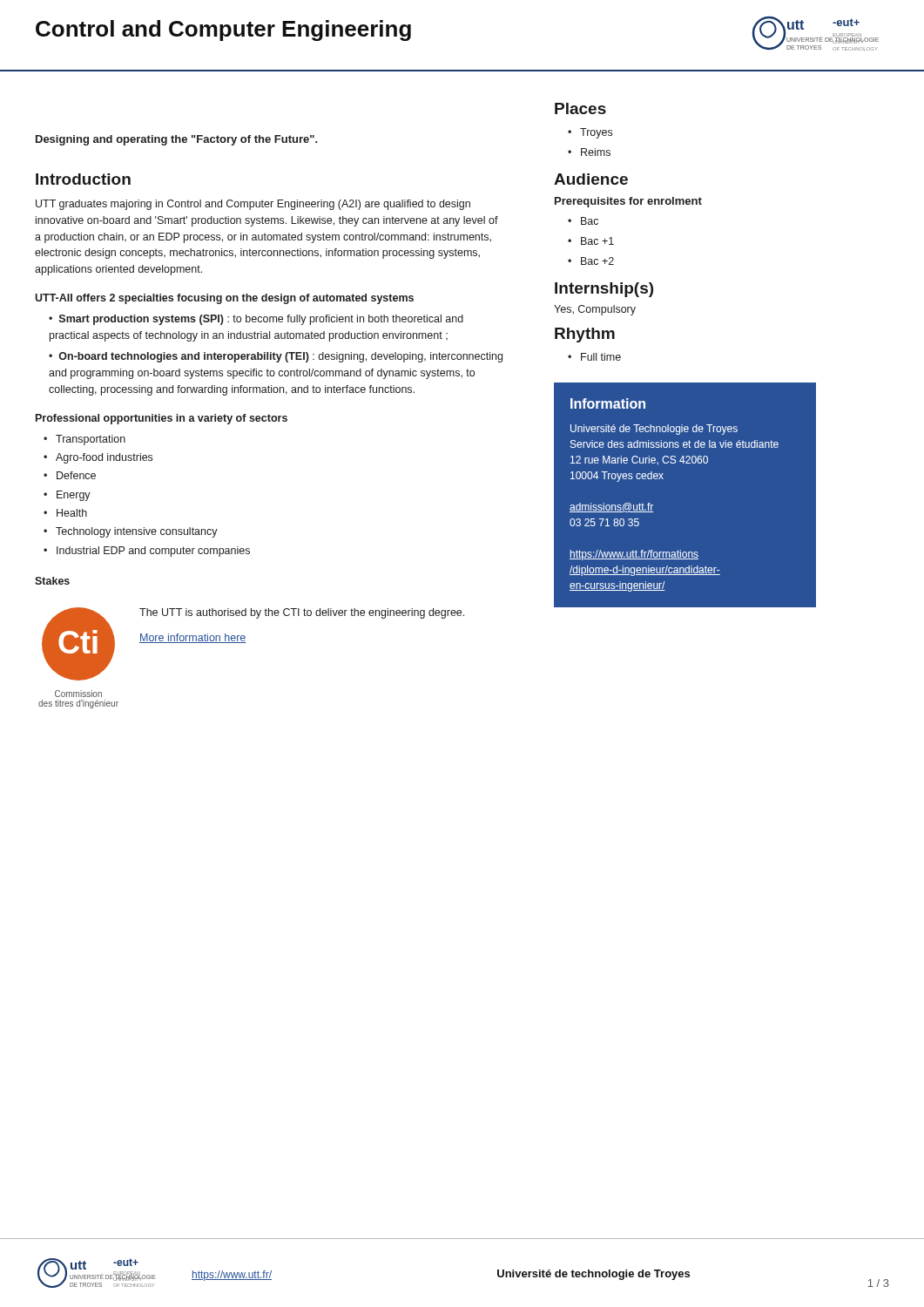Locate the block of text that opens with "Information Université de Technologie de Troyes"
The width and height of the screenshot is (924, 1307).
608,403
